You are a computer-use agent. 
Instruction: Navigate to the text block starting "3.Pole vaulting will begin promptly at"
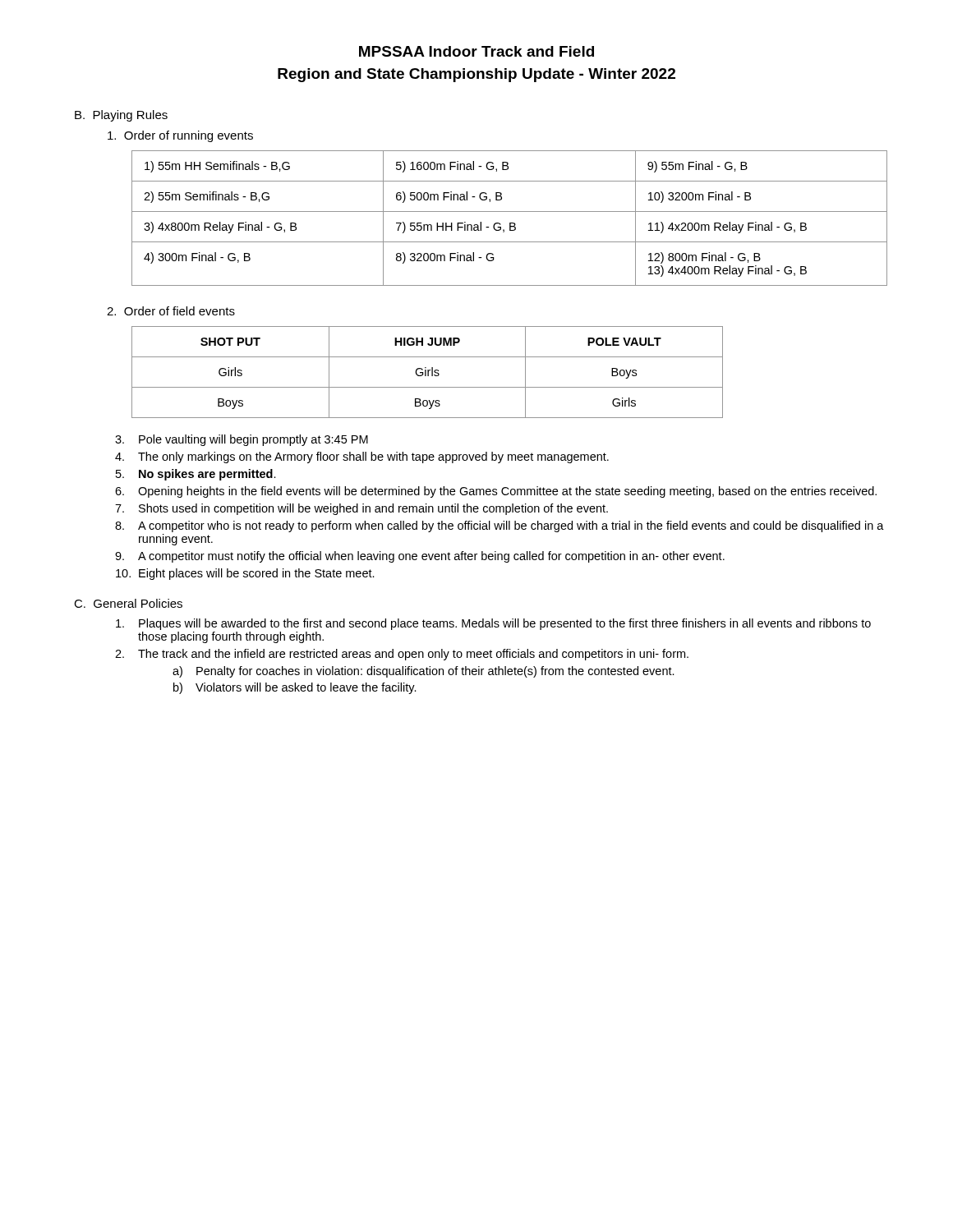tap(242, 440)
